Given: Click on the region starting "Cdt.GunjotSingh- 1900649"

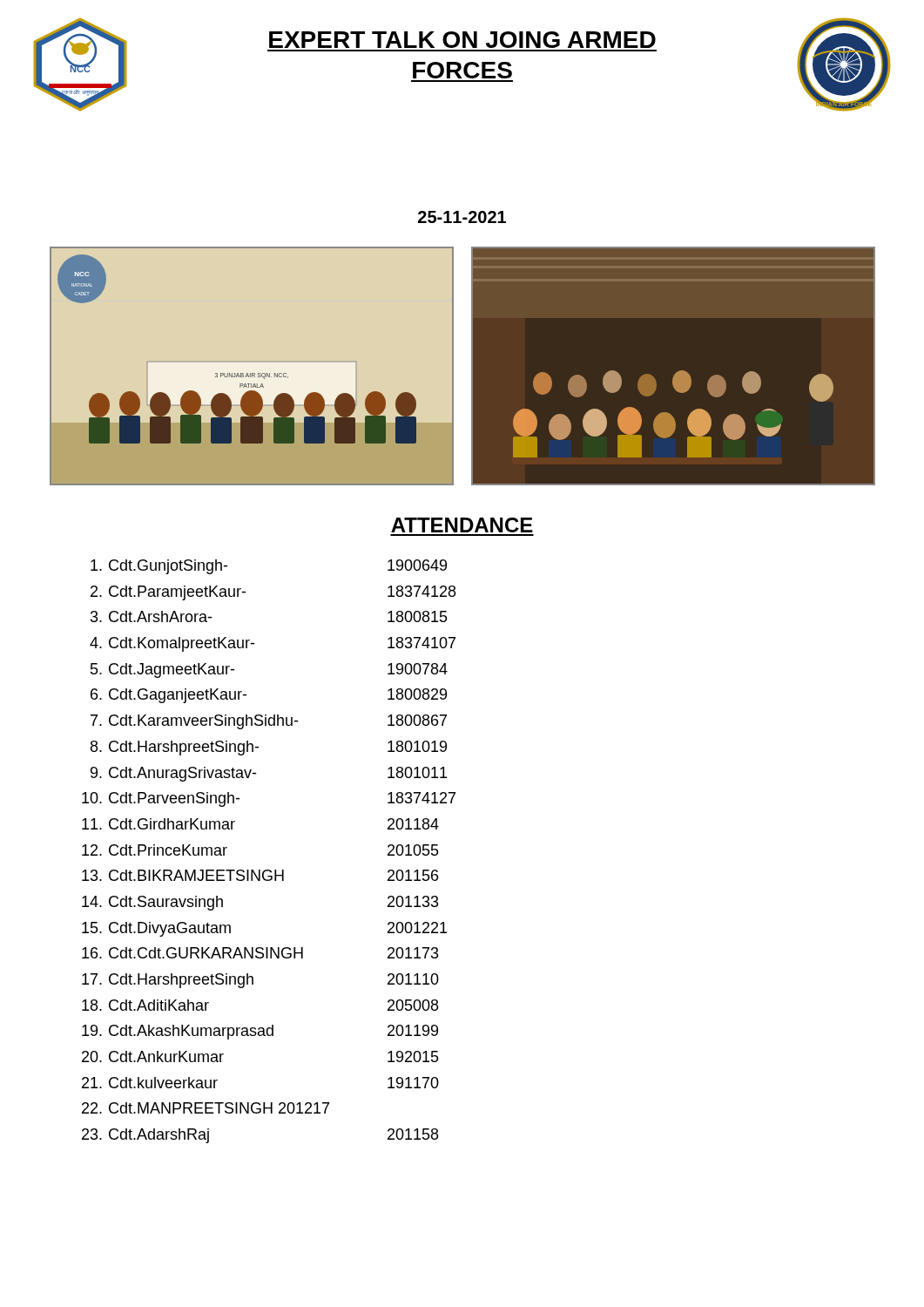Looking at the screenshot, I should point(164,567).
